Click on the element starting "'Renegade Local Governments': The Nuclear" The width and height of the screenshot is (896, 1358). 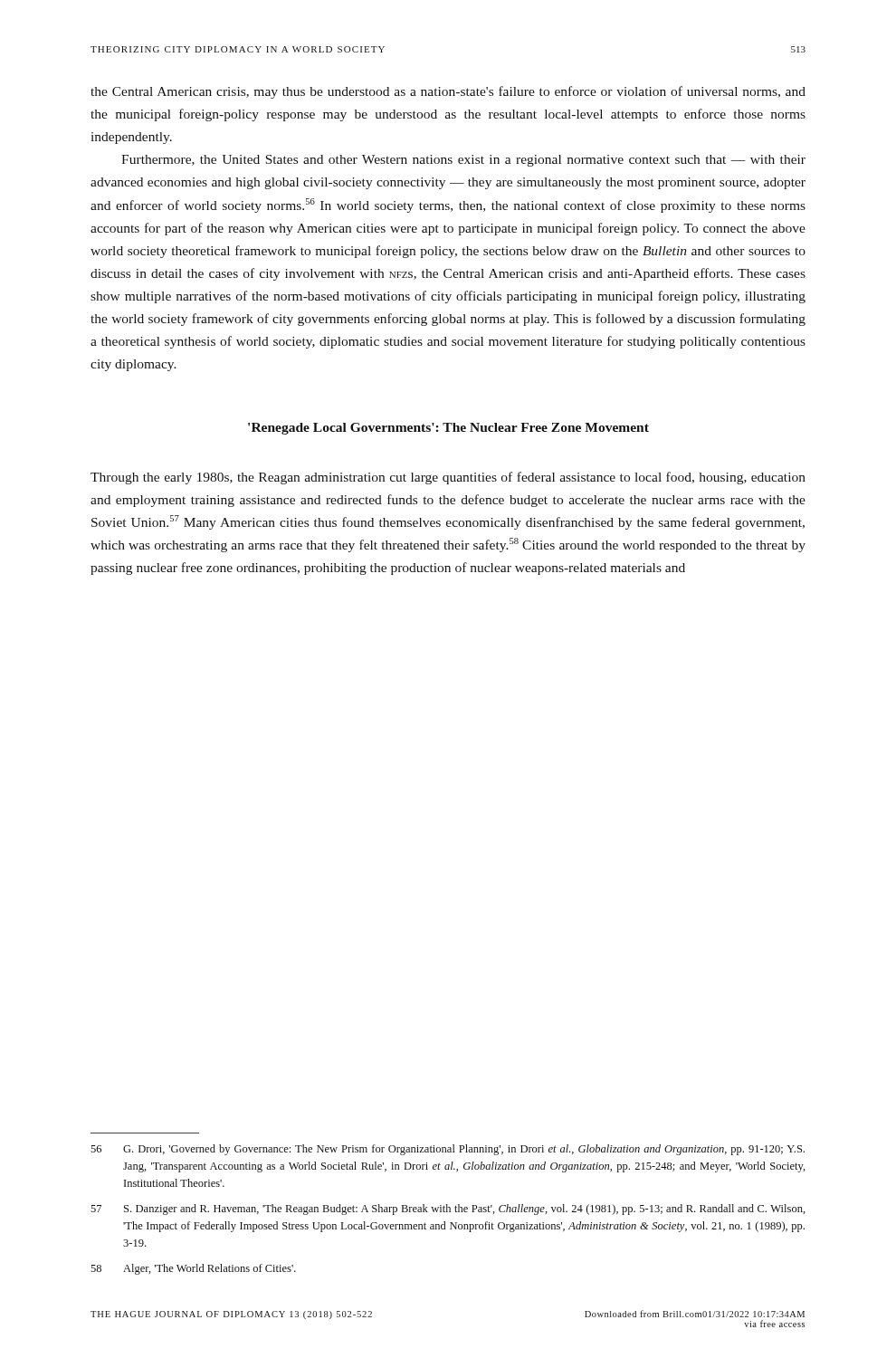448,427
